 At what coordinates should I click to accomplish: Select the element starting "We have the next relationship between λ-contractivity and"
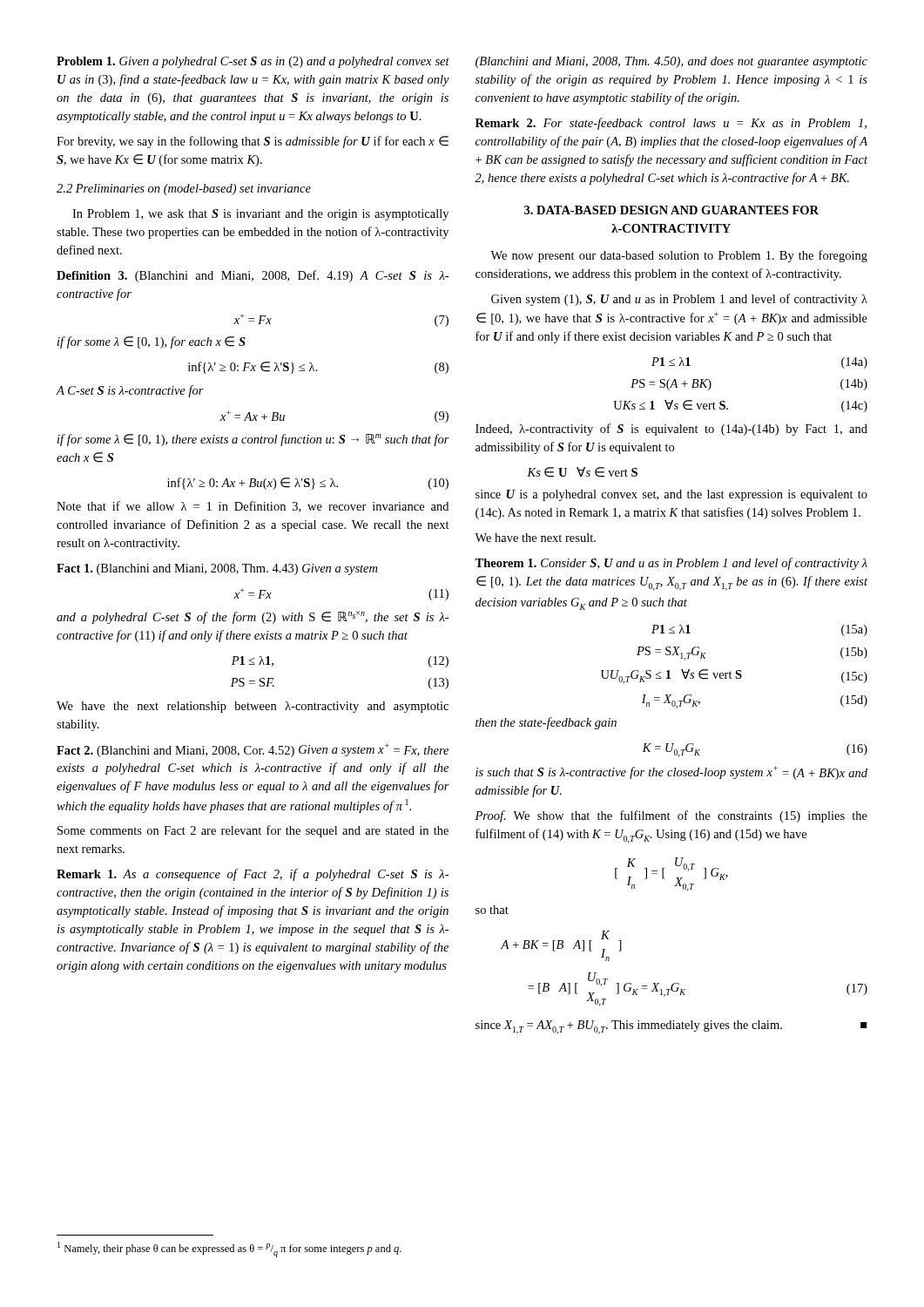[x=253, y=715]
